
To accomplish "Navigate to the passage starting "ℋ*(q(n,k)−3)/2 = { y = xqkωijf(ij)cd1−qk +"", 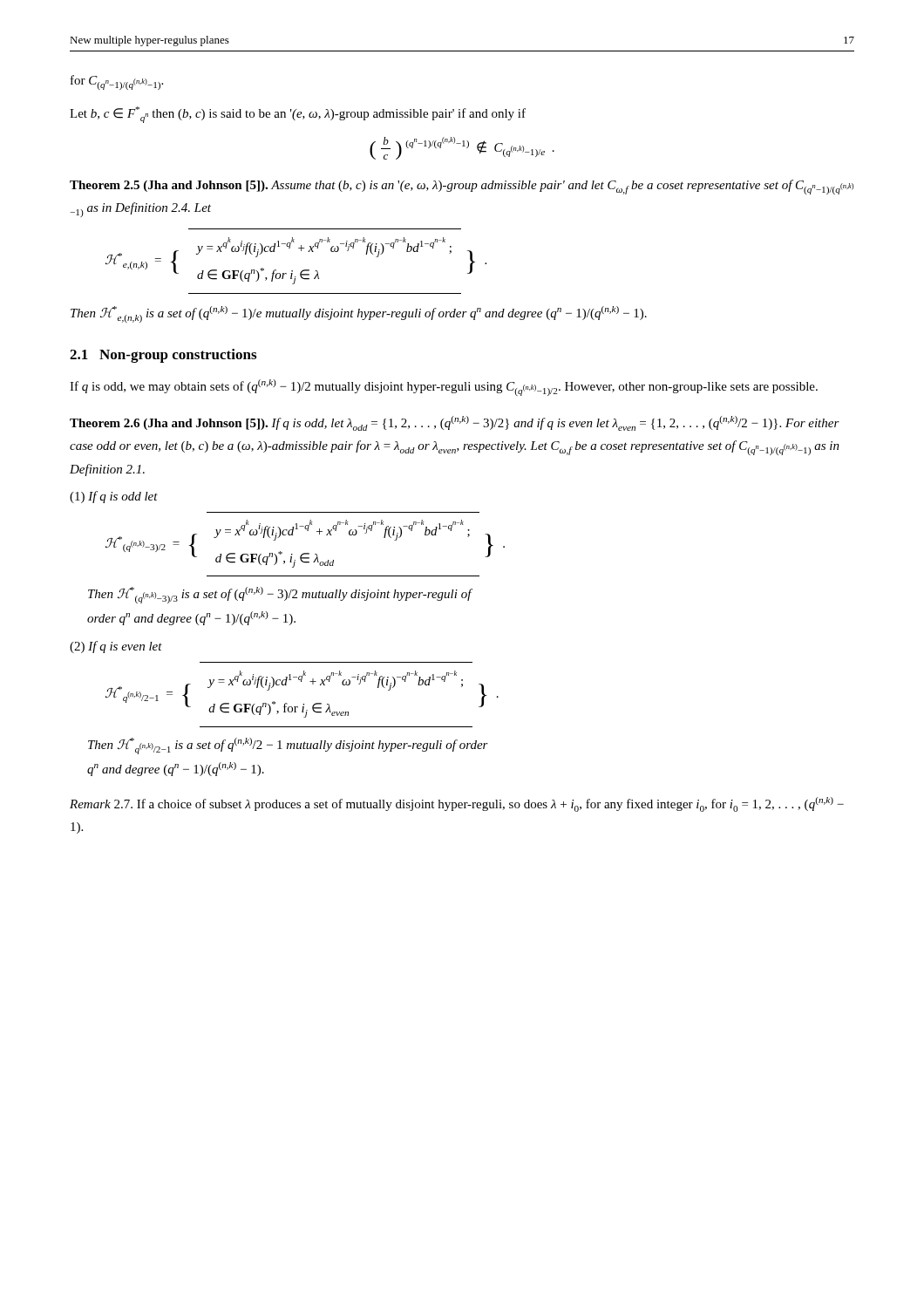I will point(305,544).
